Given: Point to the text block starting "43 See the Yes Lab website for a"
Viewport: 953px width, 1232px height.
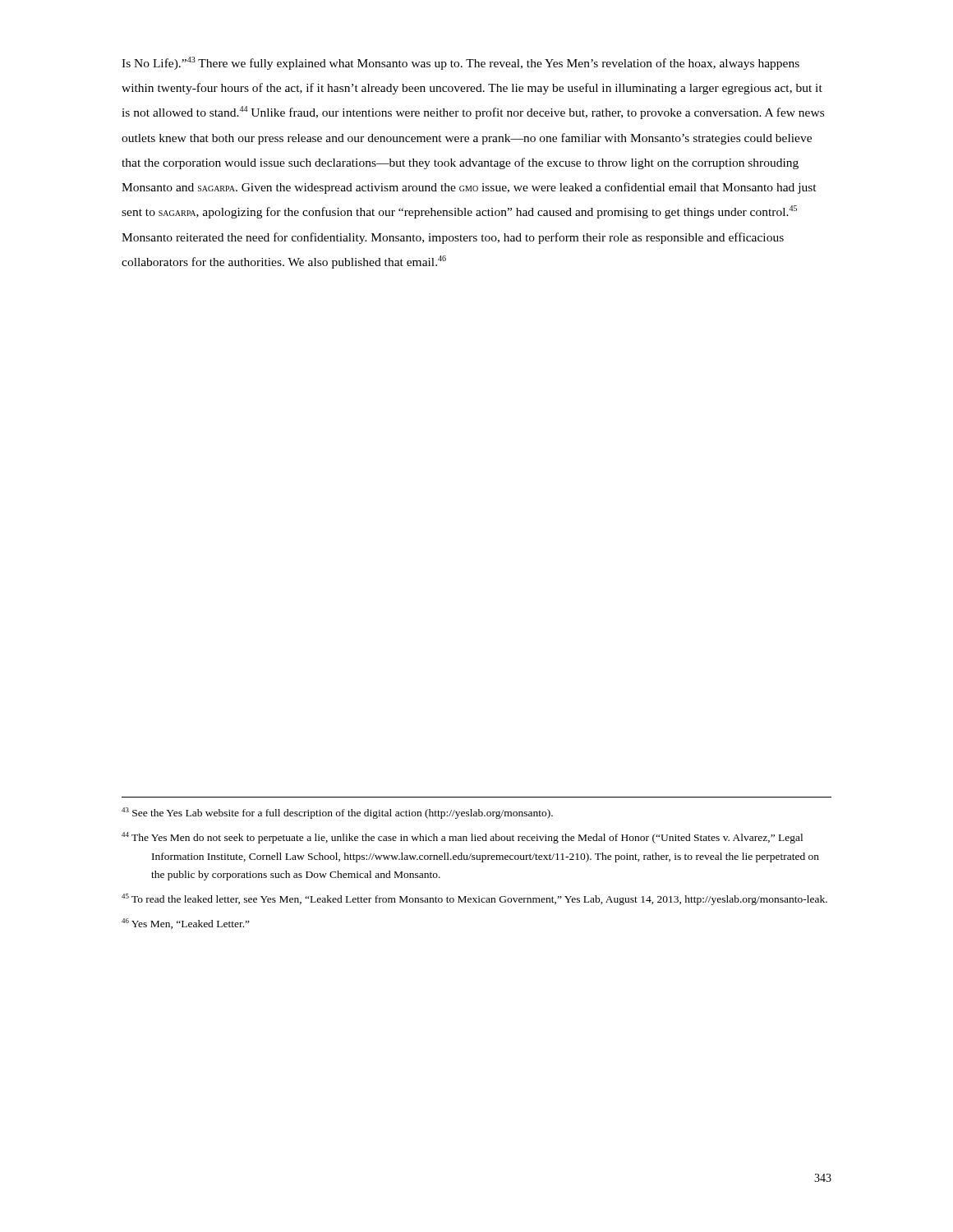Looking at the screenshot, I should (476, 869).
